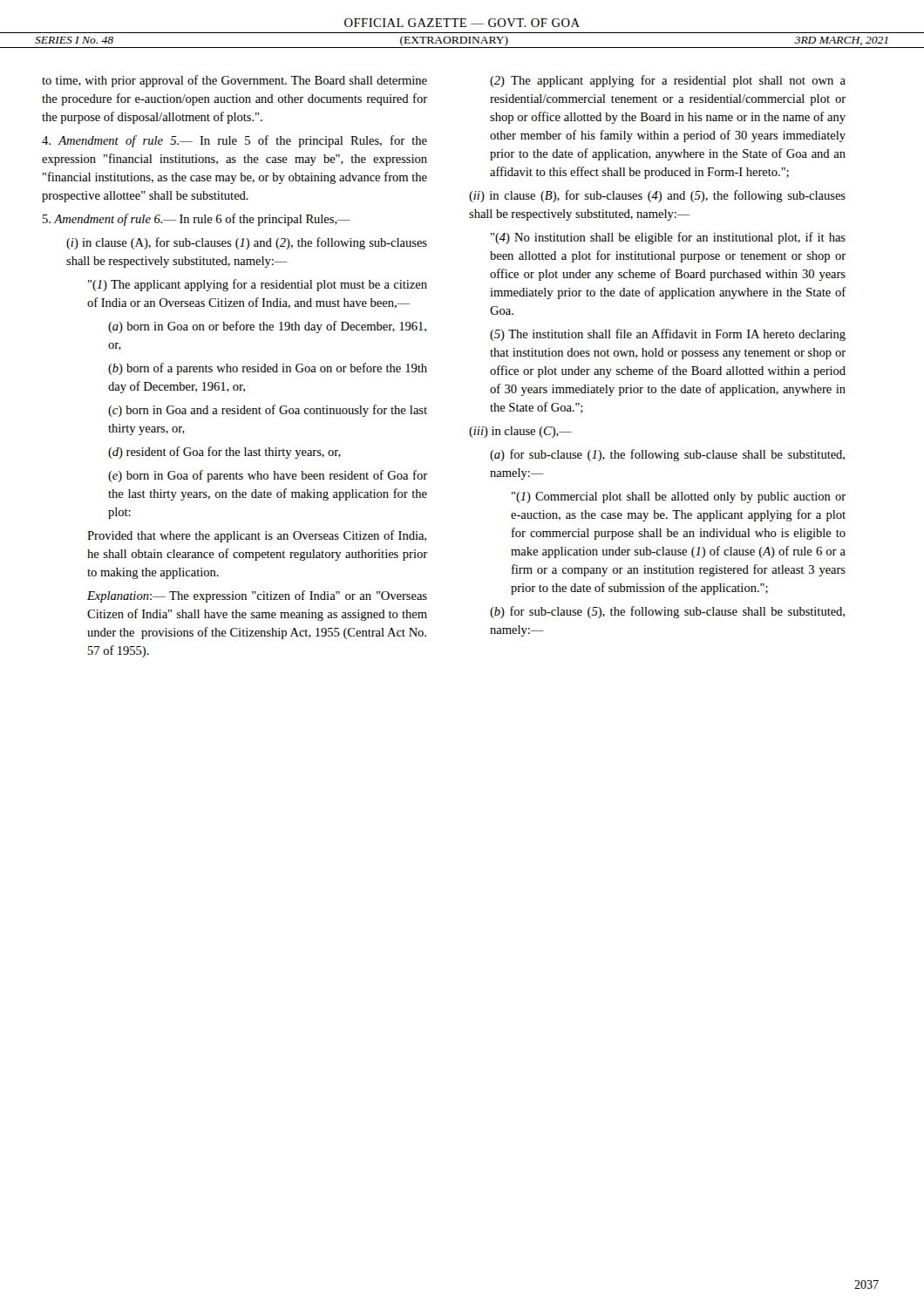
Task: Click on the text block containing "(d) resident of Goa for the last"
Action: pyautogui.click(x=268, y=452)
